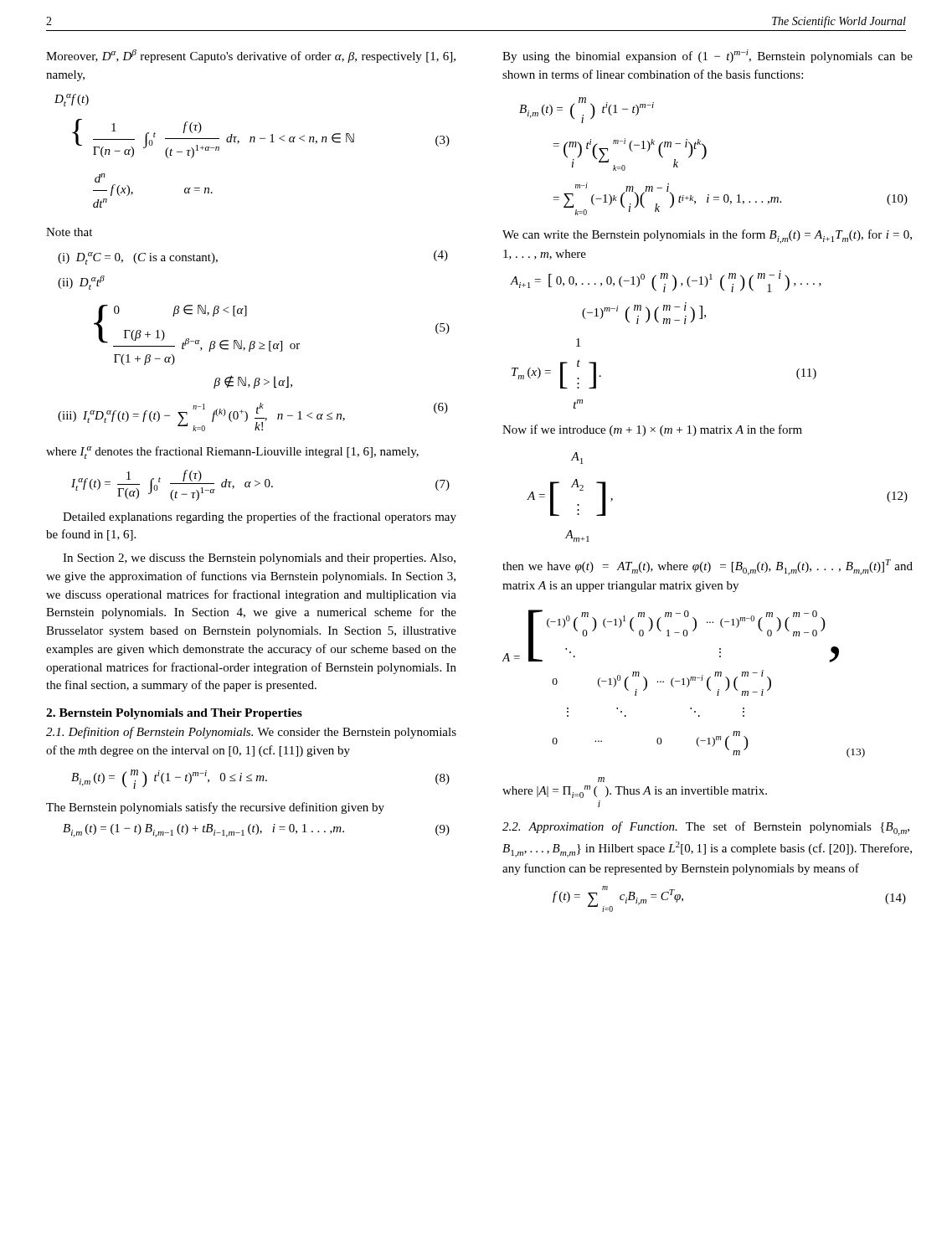Select the text block that reads "We can write the Bernstein"

click(708, 244)
